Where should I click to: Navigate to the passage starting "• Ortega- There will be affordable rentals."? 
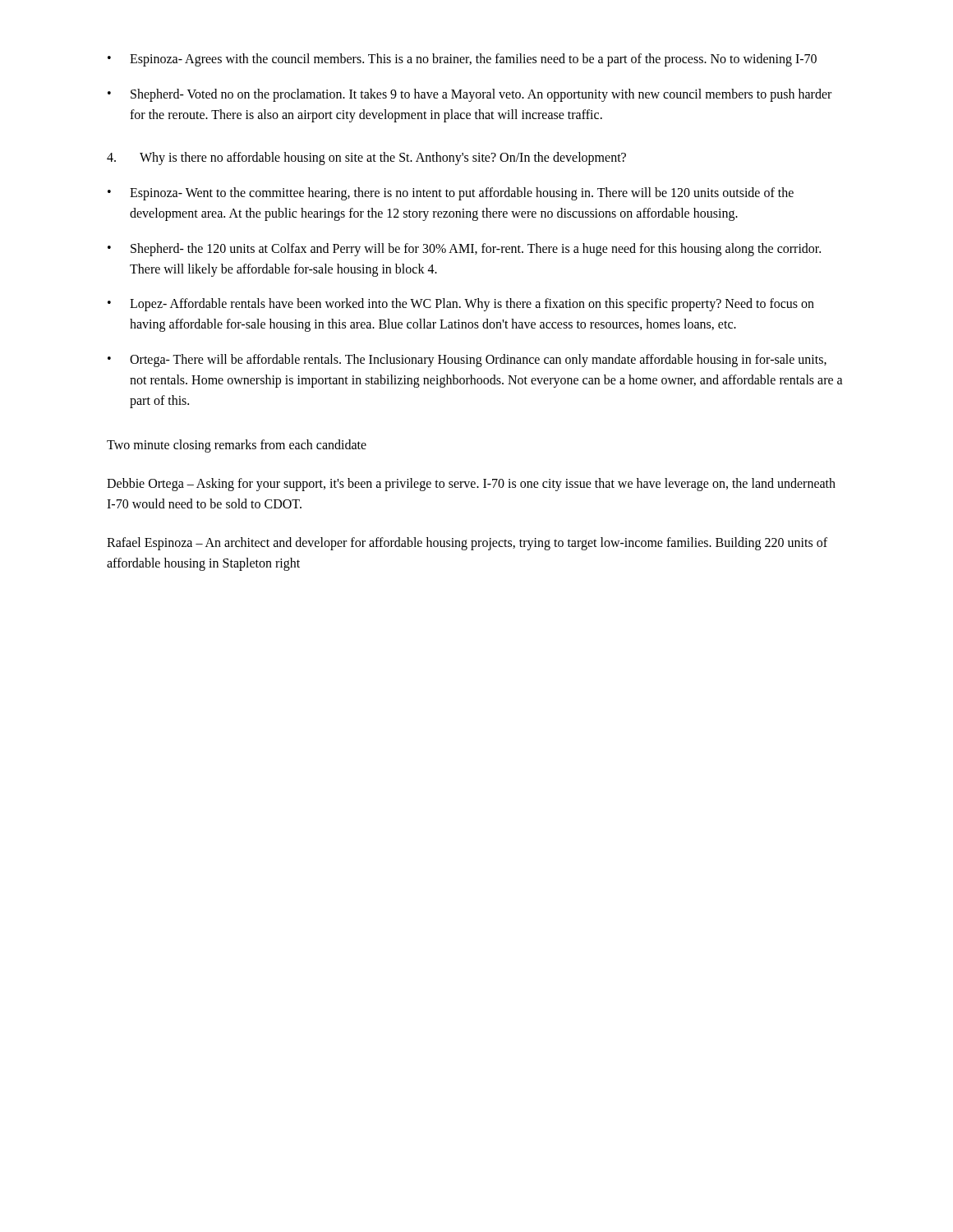click(x=476, y=380)
